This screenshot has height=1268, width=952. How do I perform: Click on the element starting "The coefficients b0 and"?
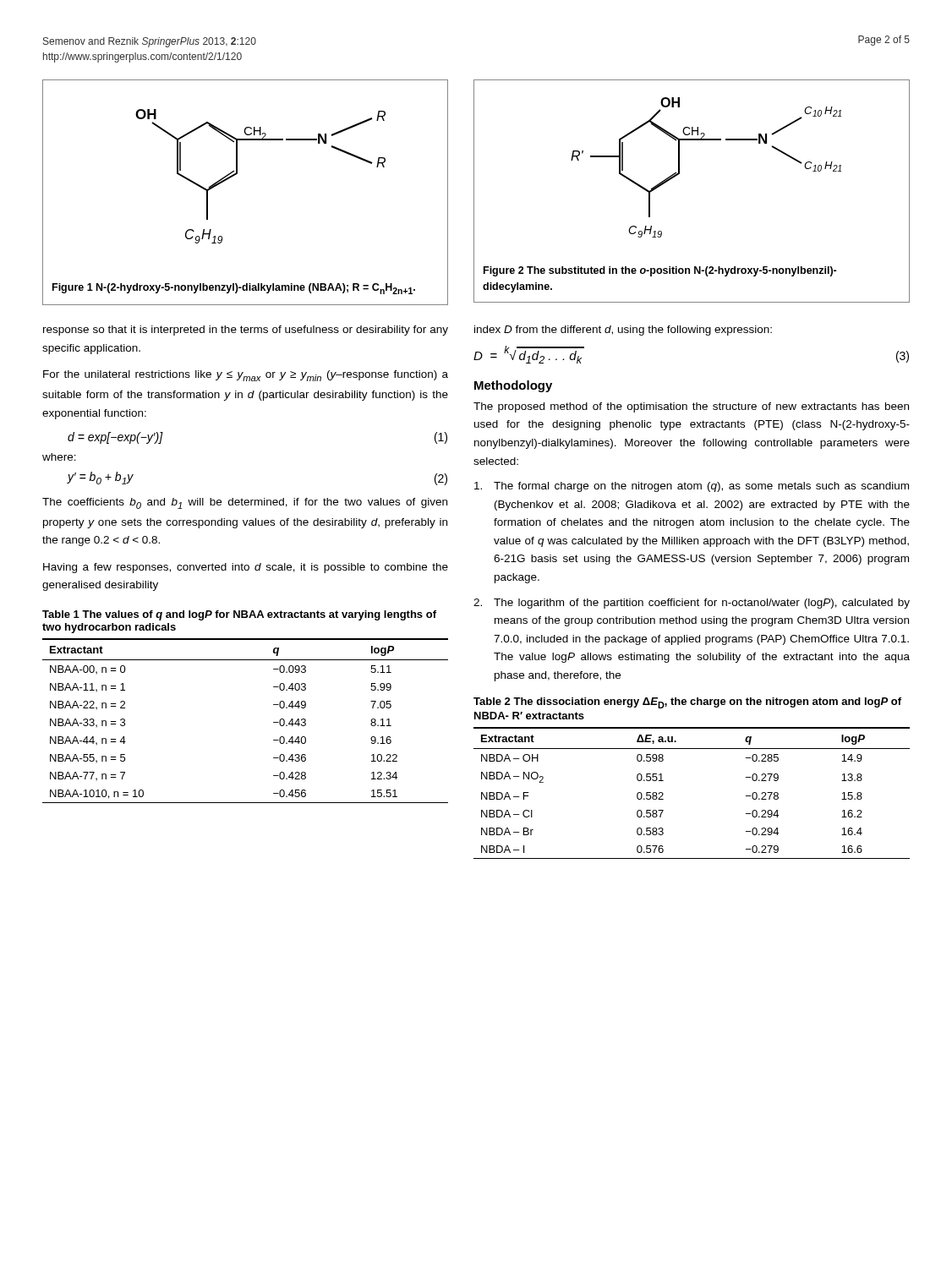[x=245, y=521]
